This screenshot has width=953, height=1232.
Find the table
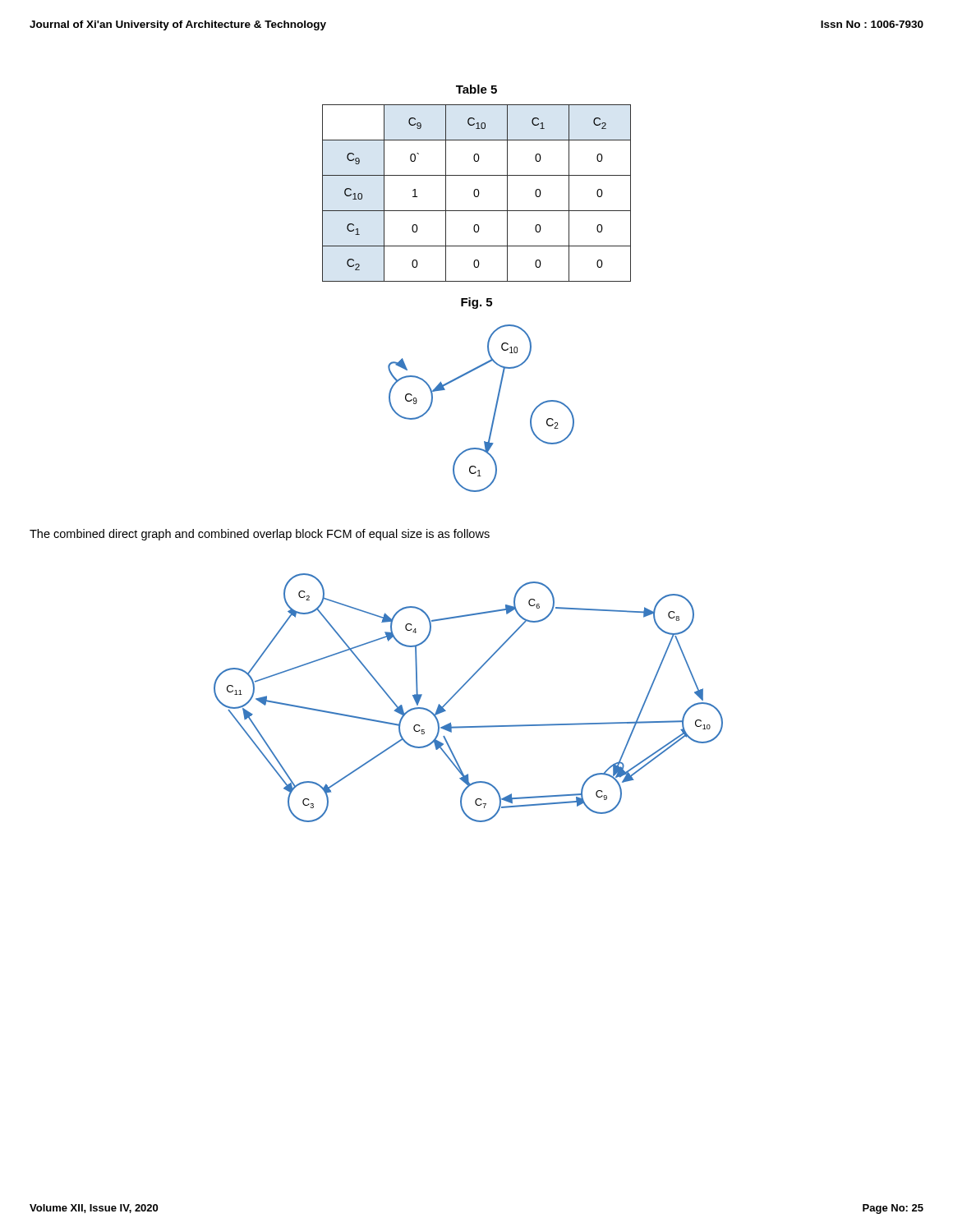click(476, 193)
